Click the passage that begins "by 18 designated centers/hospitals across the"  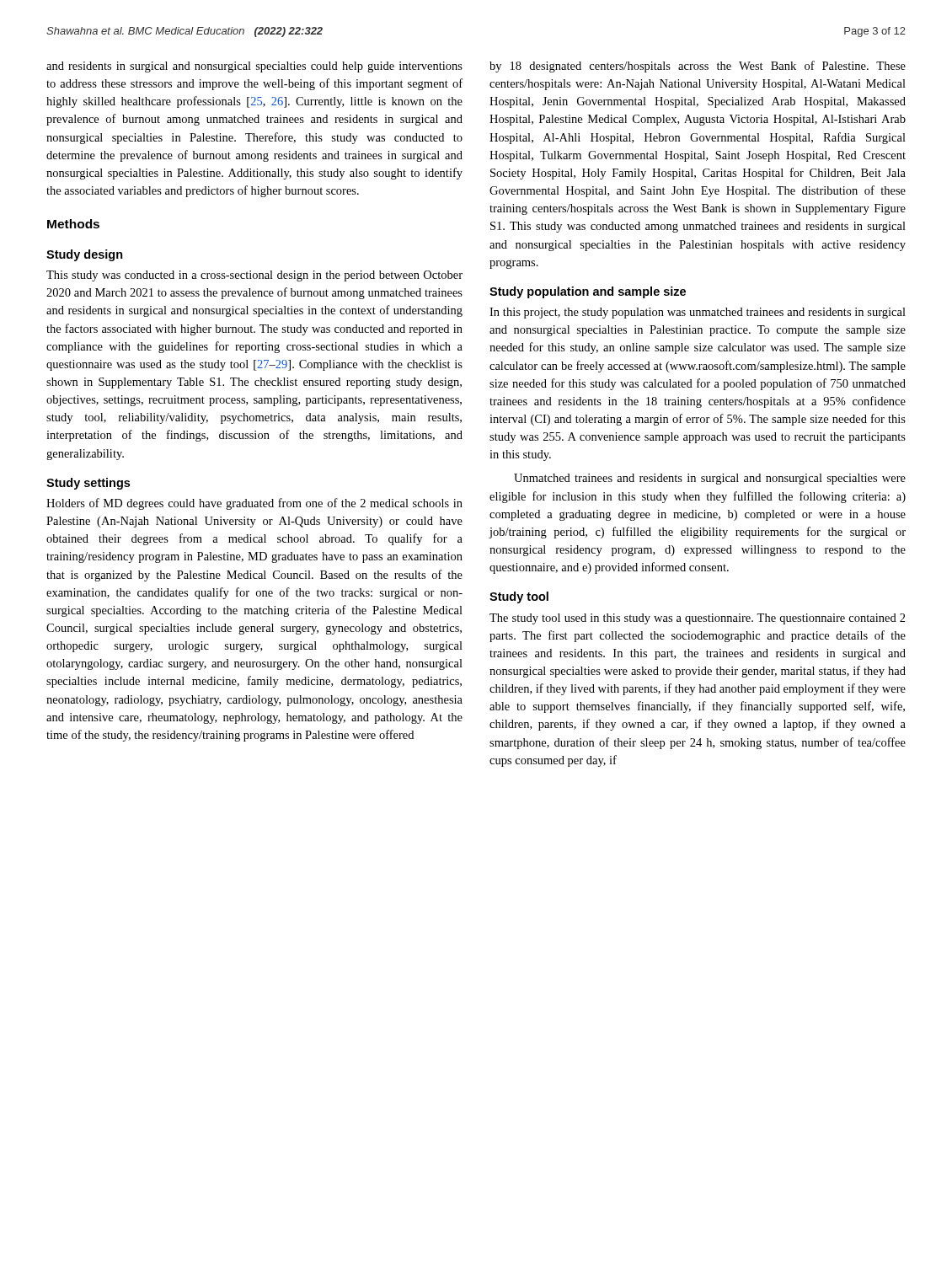[x=698, y=164]
